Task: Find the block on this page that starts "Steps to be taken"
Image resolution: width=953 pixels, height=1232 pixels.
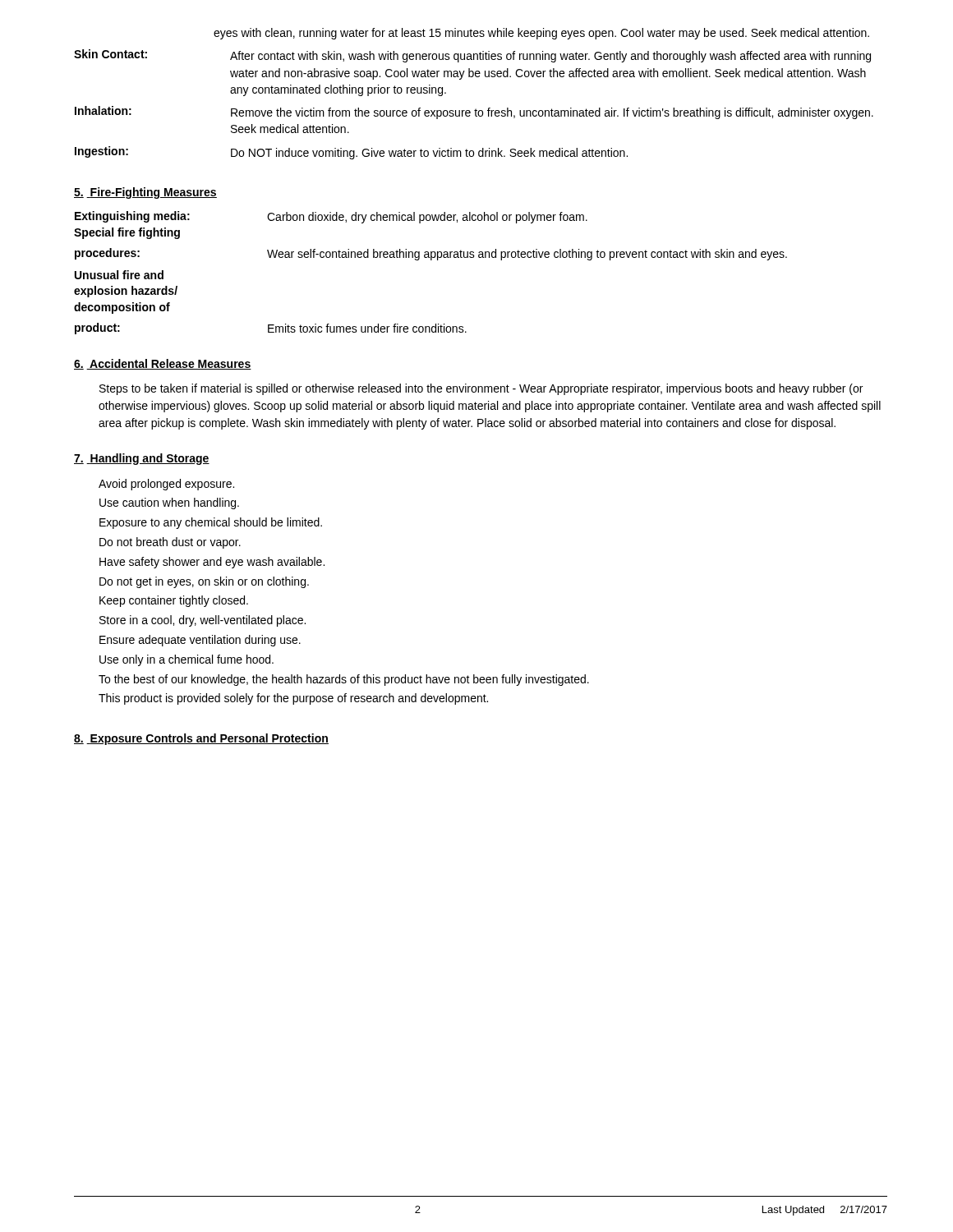Action: pos(490,405)
